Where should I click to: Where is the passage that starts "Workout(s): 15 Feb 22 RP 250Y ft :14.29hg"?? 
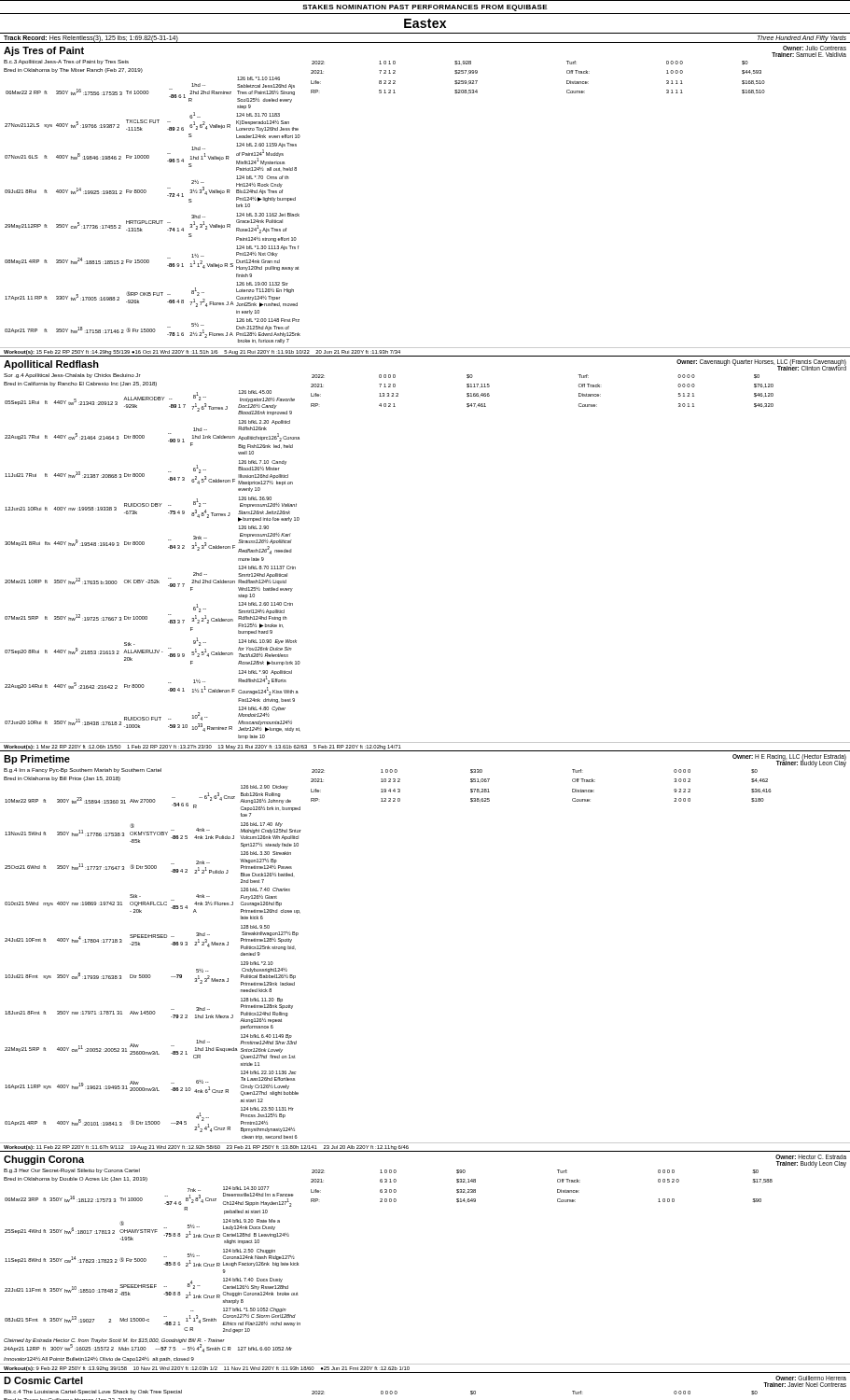tap(202, 352)
